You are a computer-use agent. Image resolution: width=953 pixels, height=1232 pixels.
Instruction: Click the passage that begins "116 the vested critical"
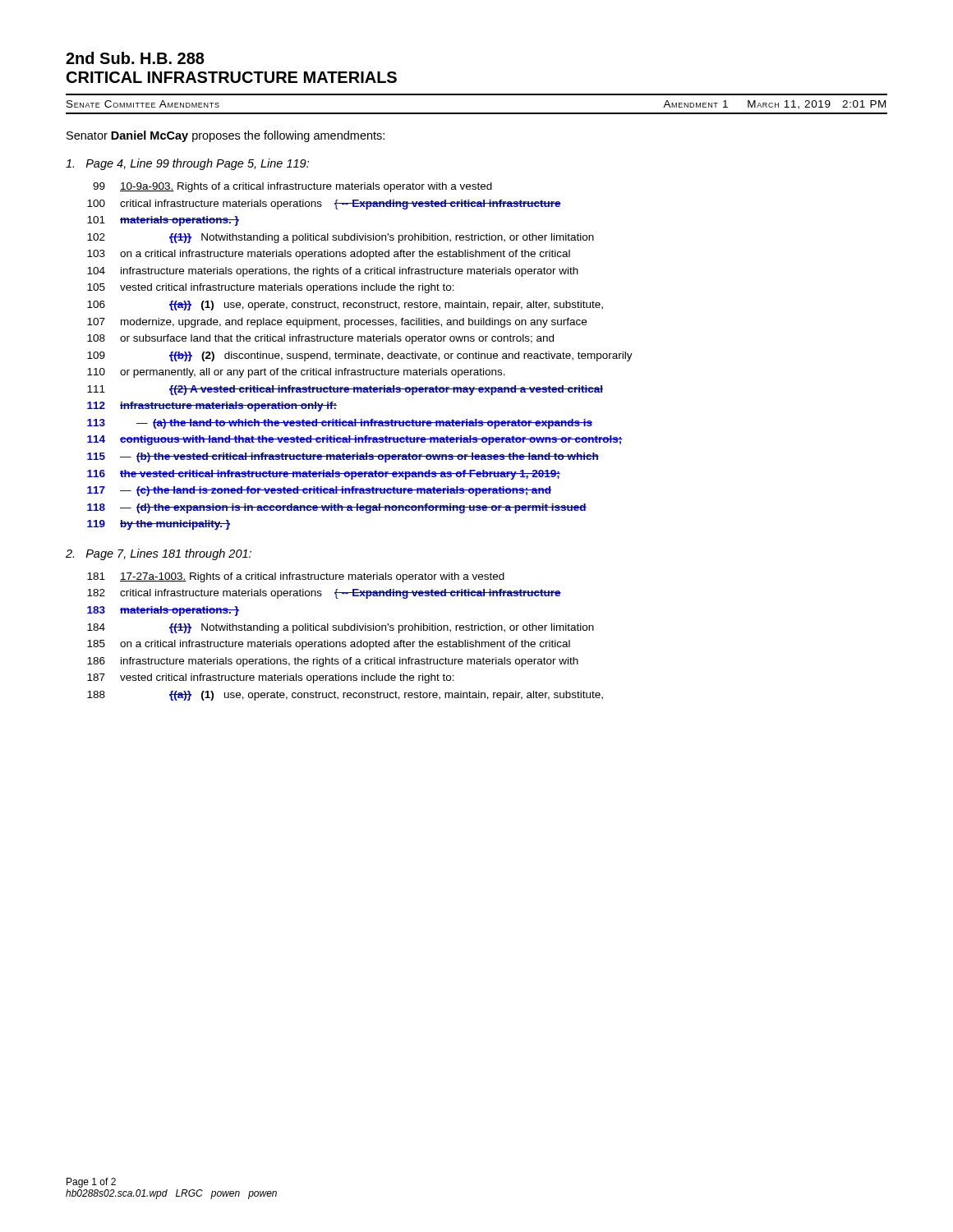pos(476,473)
